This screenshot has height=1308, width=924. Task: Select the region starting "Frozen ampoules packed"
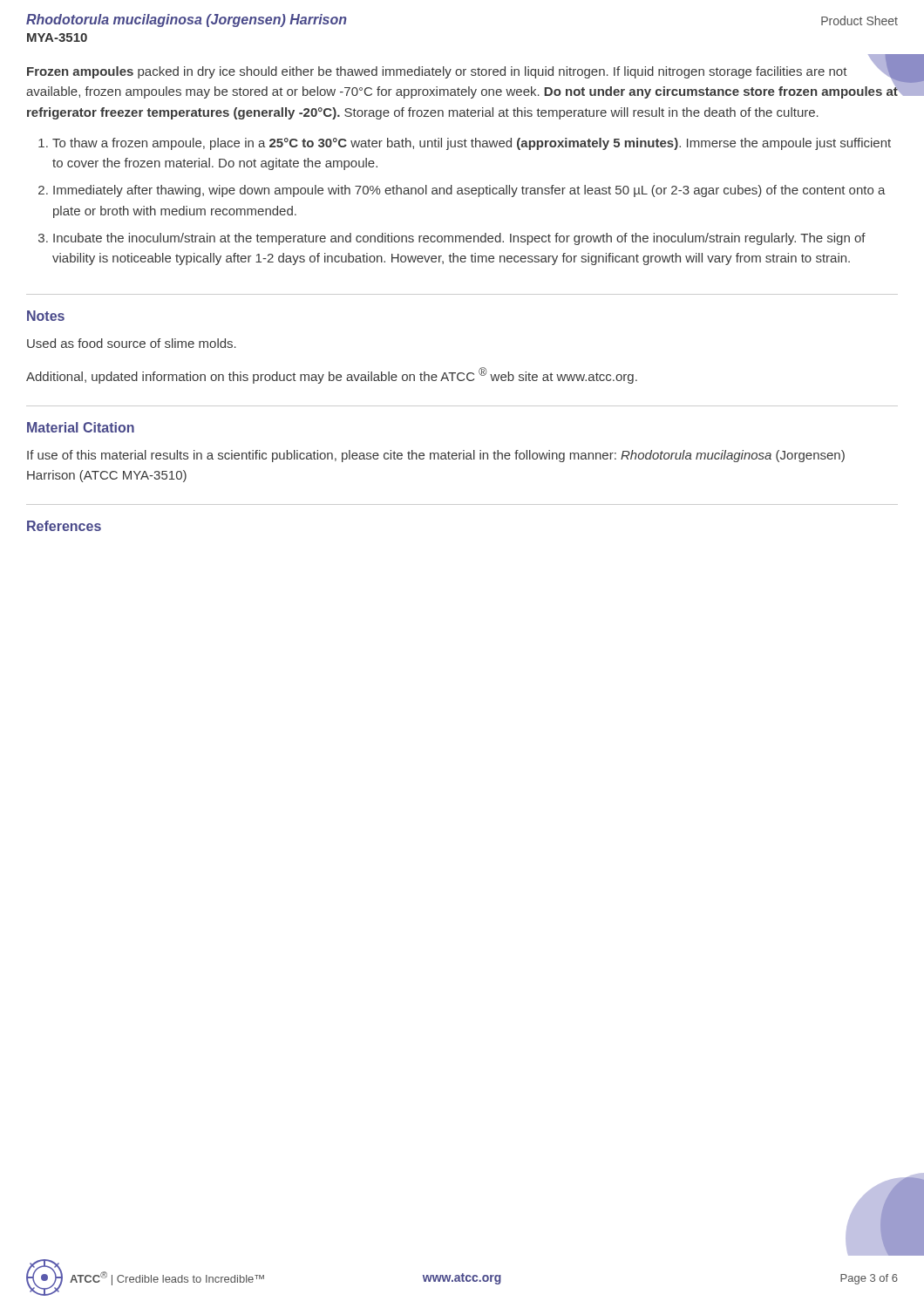coord(462,91)
